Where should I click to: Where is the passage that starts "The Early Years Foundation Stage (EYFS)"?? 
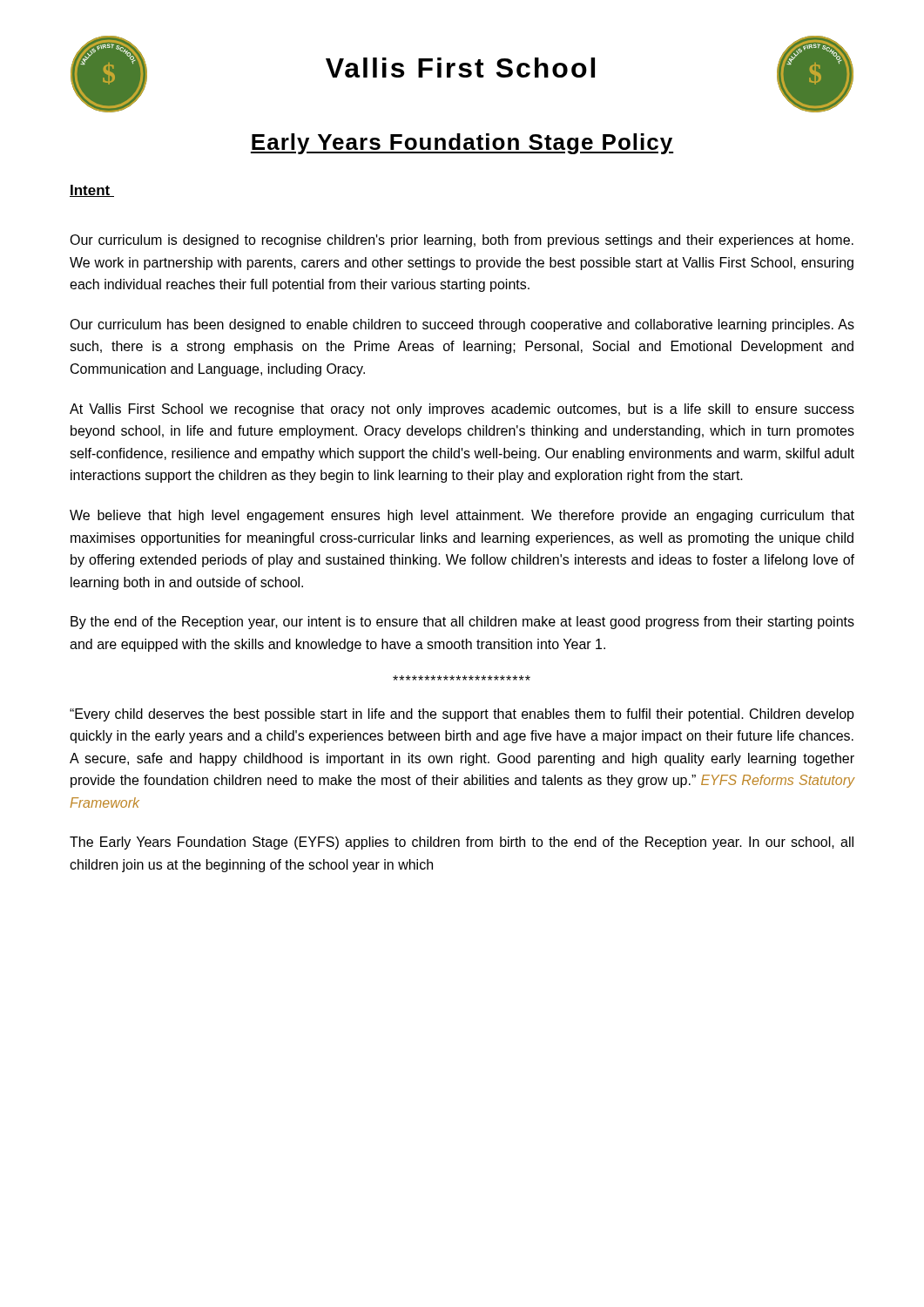(462, 854)
